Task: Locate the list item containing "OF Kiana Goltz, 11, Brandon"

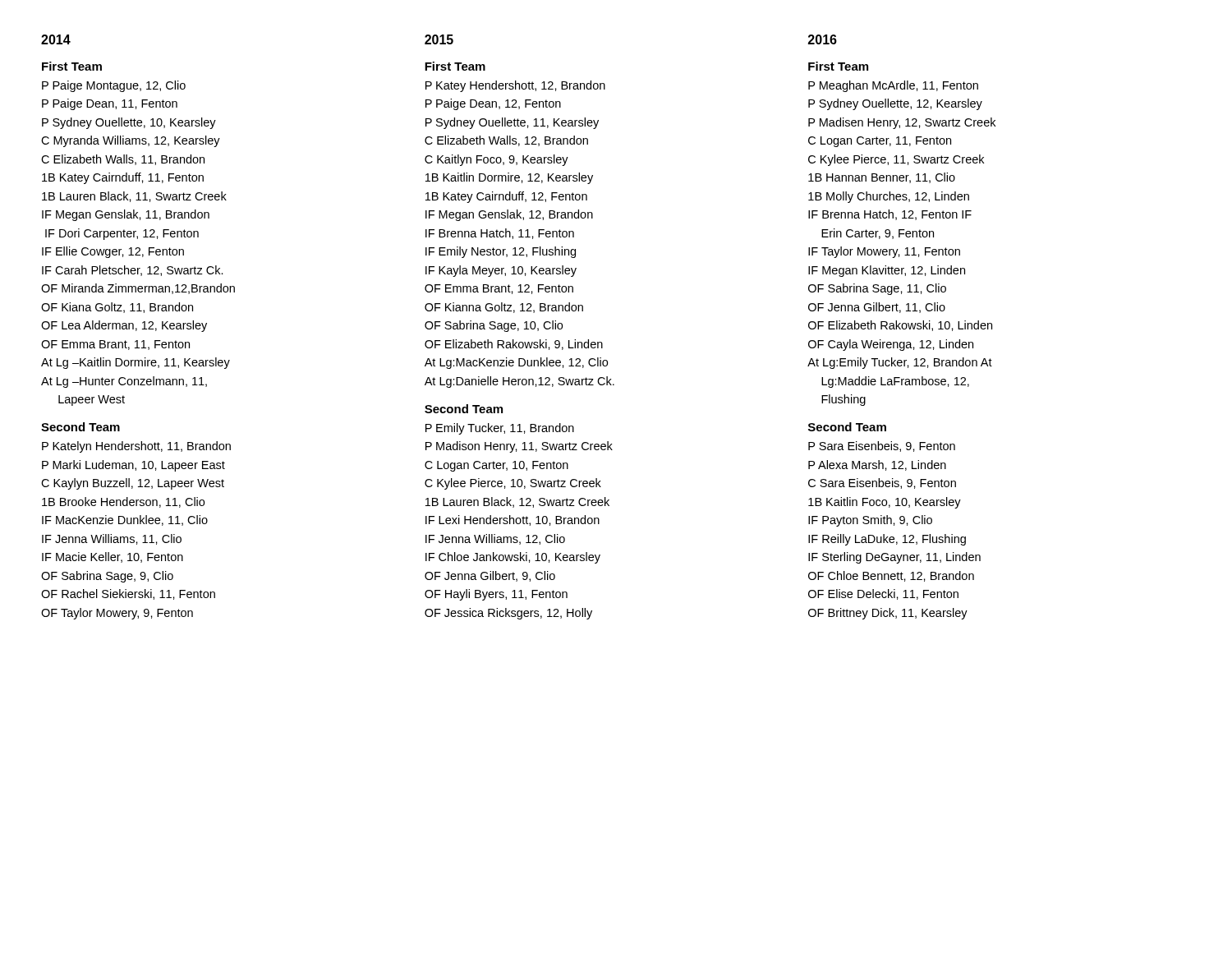Action: point(118,307)
